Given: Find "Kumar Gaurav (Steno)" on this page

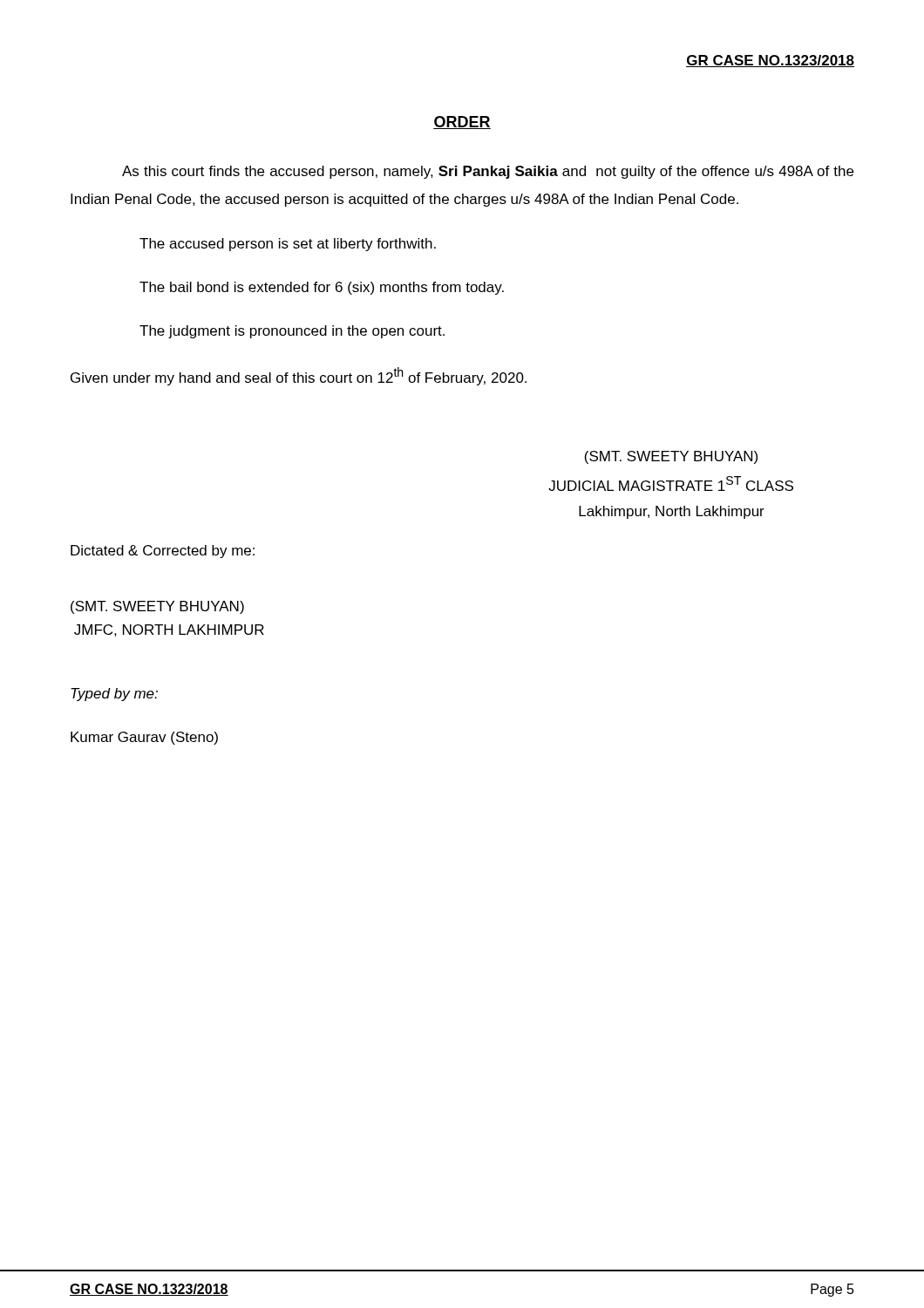Looking at the screenshot, I should [x=144, y=737].
